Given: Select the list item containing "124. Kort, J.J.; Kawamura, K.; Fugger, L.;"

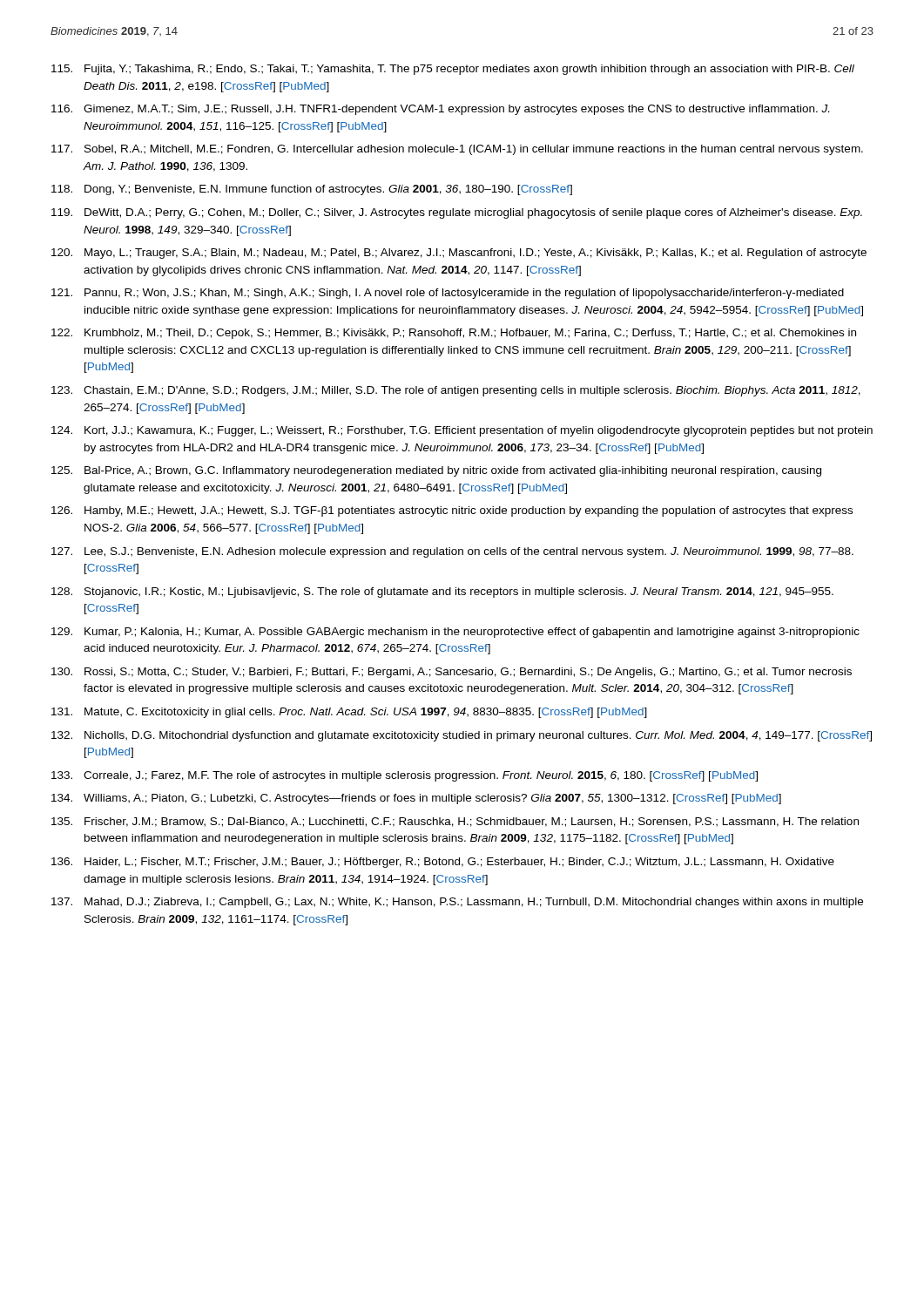Looking at the screenshot, I should point(462,439).
